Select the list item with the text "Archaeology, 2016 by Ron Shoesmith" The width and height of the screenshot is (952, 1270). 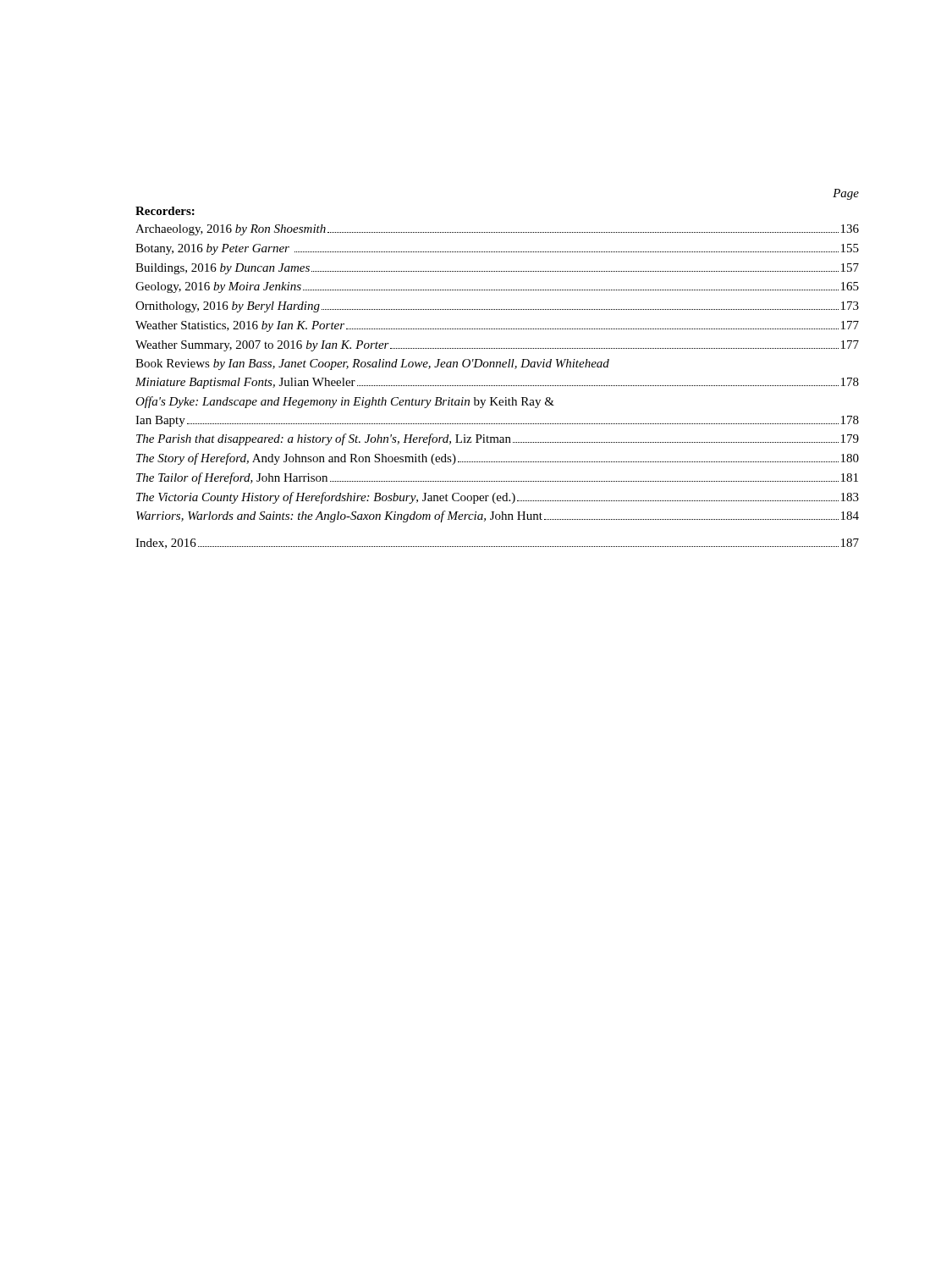pyautogui.click(x=497, y=229)
